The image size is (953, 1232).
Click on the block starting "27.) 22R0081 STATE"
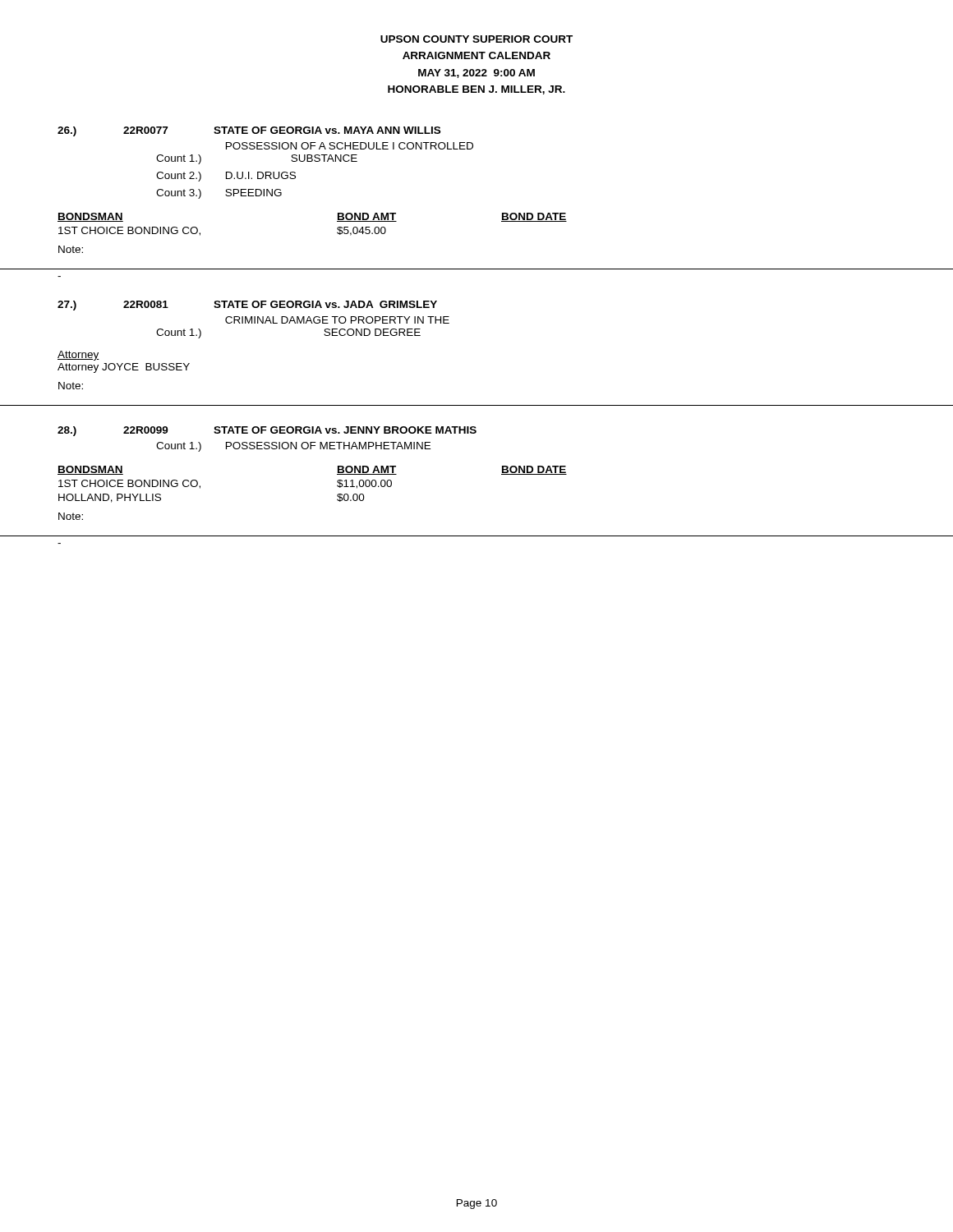(247, 306)
